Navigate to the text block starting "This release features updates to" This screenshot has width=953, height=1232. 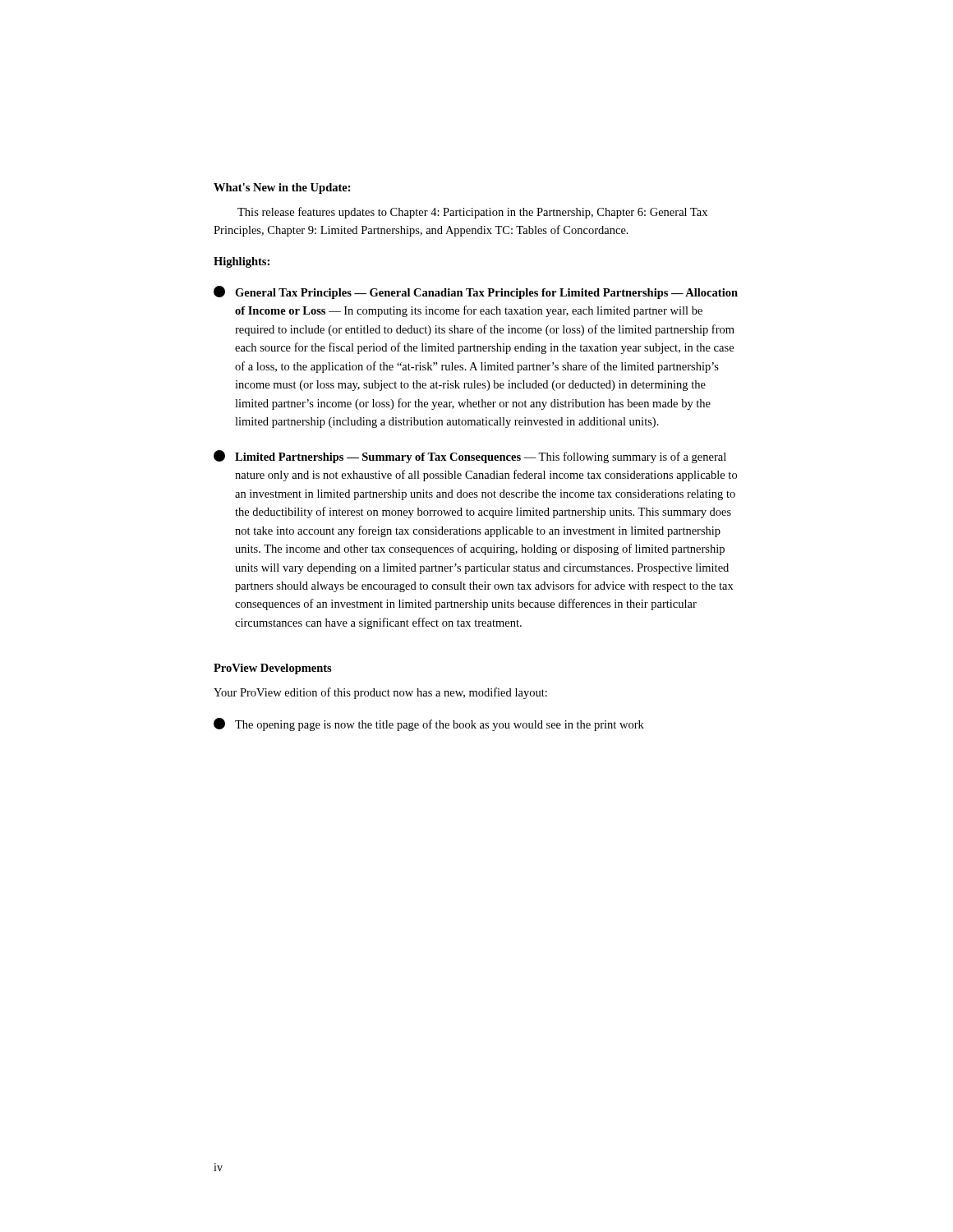point(461,221)
